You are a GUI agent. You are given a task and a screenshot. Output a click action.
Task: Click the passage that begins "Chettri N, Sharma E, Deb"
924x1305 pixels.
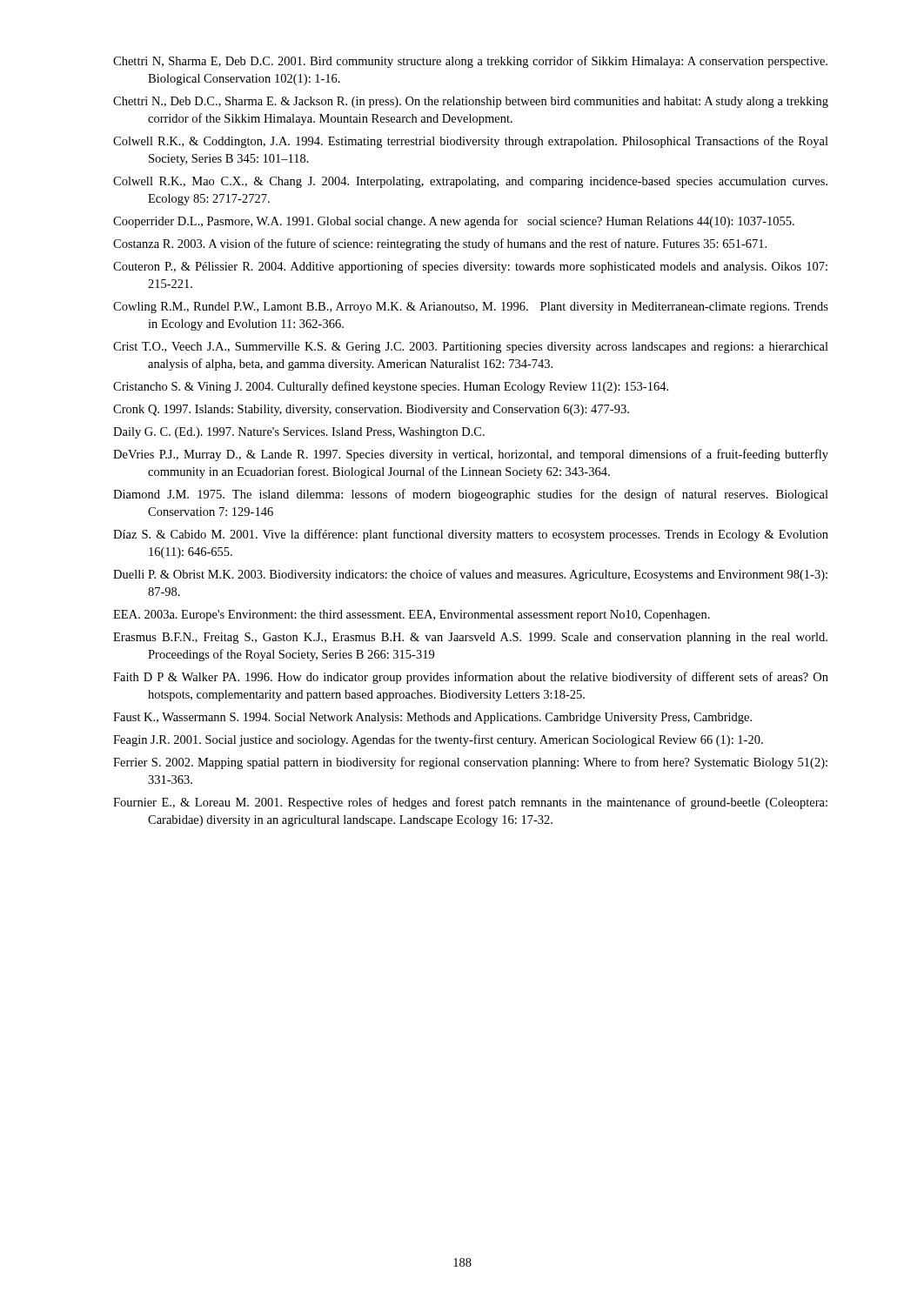click(x=471, y=70)
